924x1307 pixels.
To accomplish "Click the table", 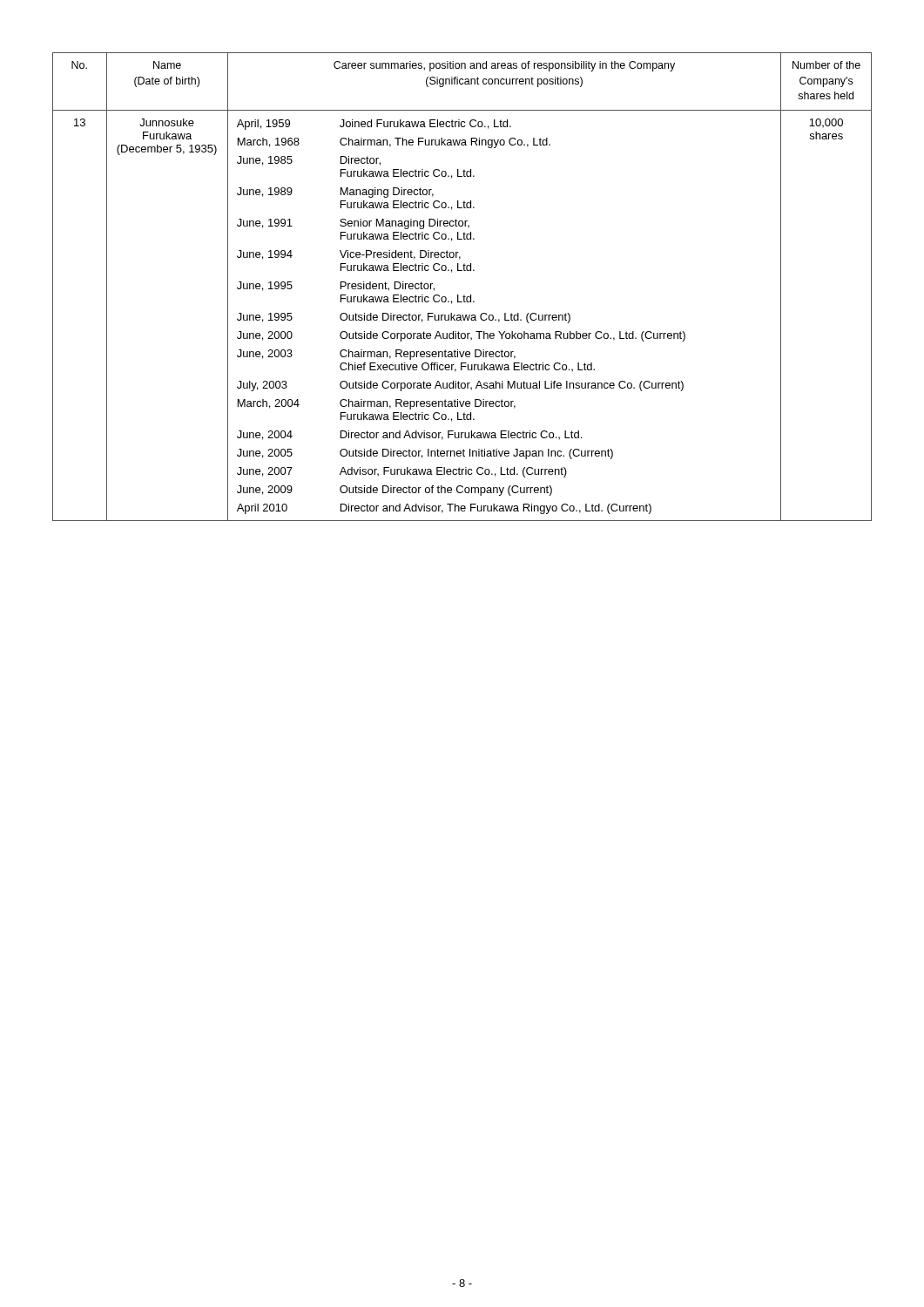I will coord(462,286).
